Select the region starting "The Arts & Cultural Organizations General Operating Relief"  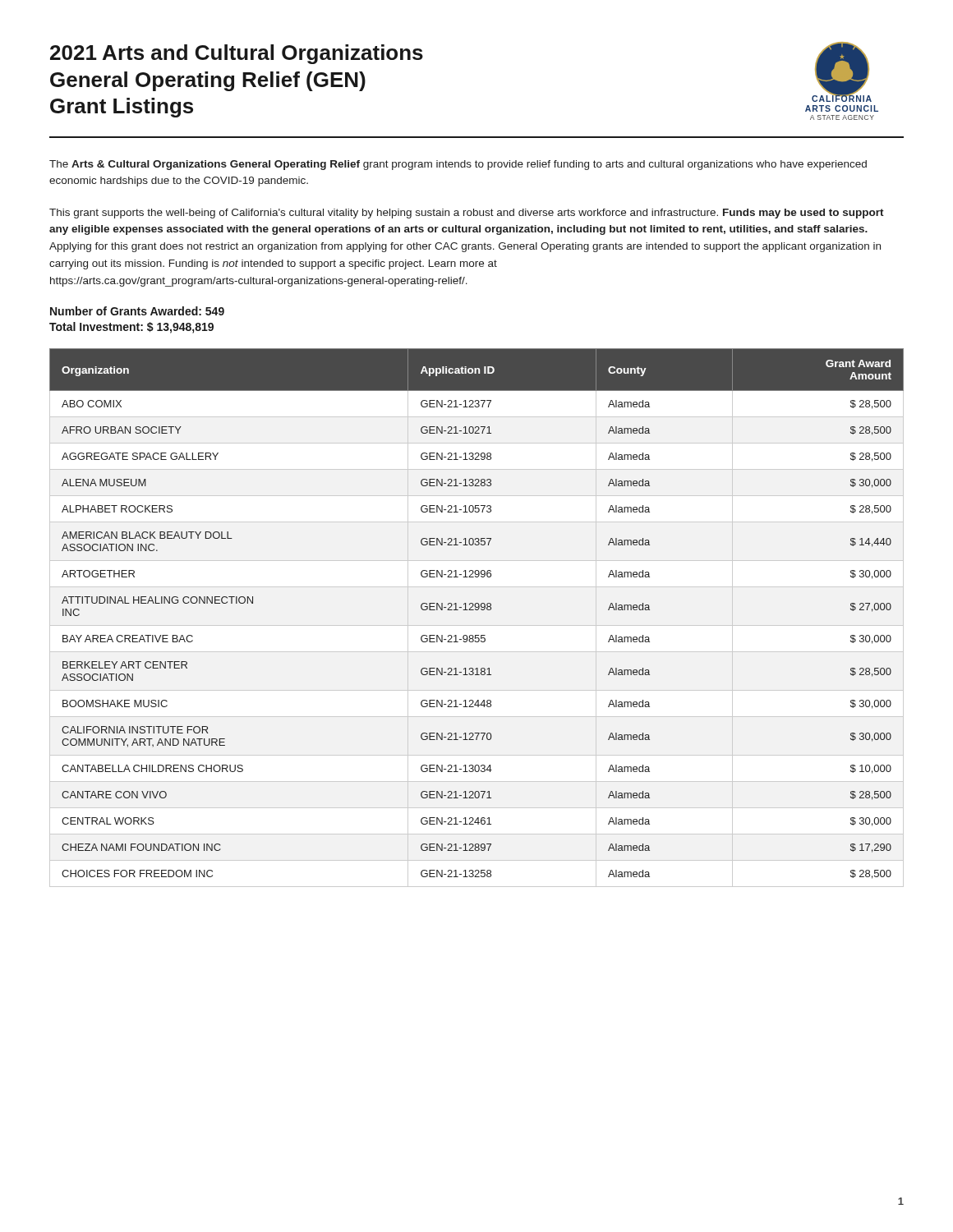458,172
